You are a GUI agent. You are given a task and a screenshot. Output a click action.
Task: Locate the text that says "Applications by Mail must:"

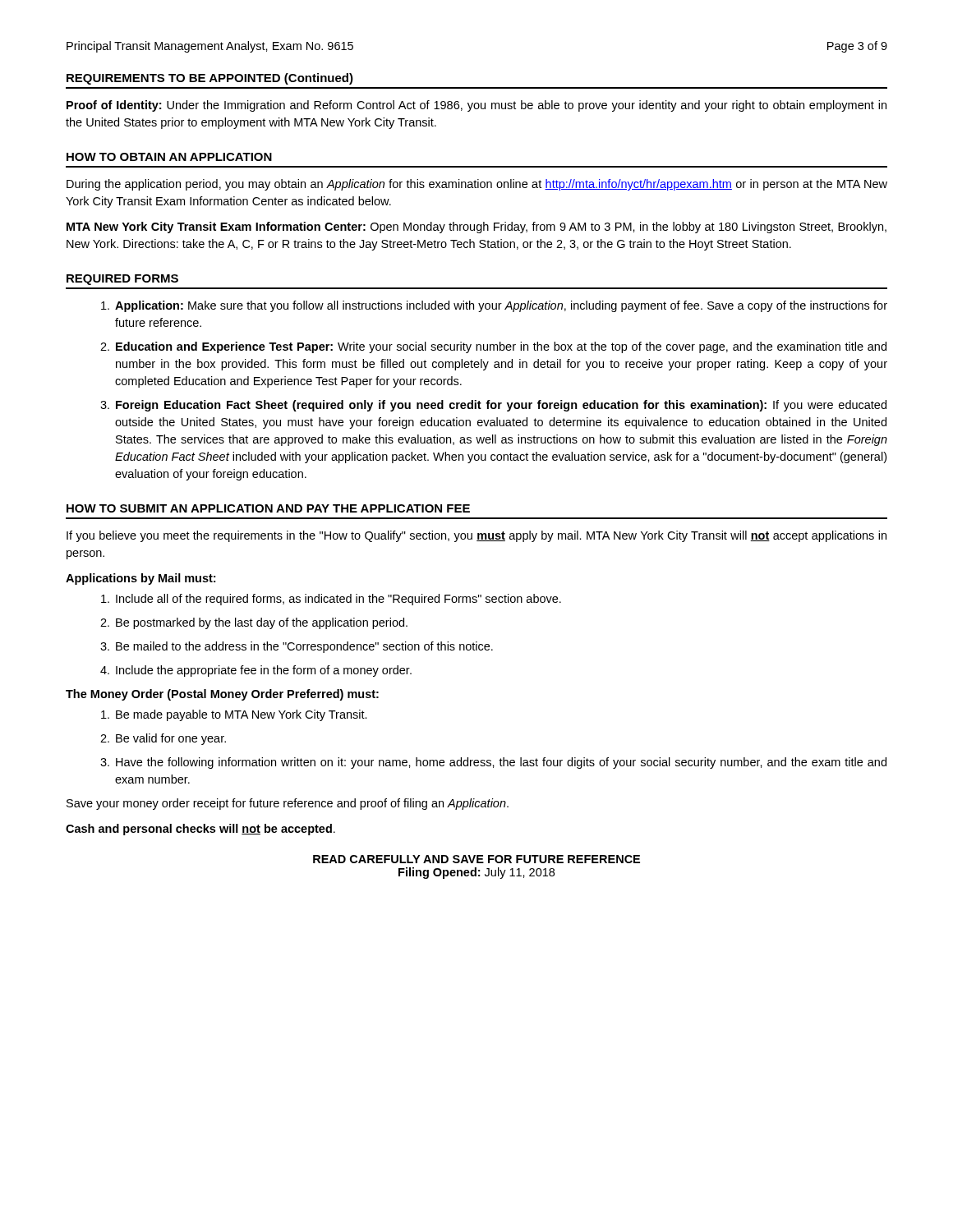point(141,578)
